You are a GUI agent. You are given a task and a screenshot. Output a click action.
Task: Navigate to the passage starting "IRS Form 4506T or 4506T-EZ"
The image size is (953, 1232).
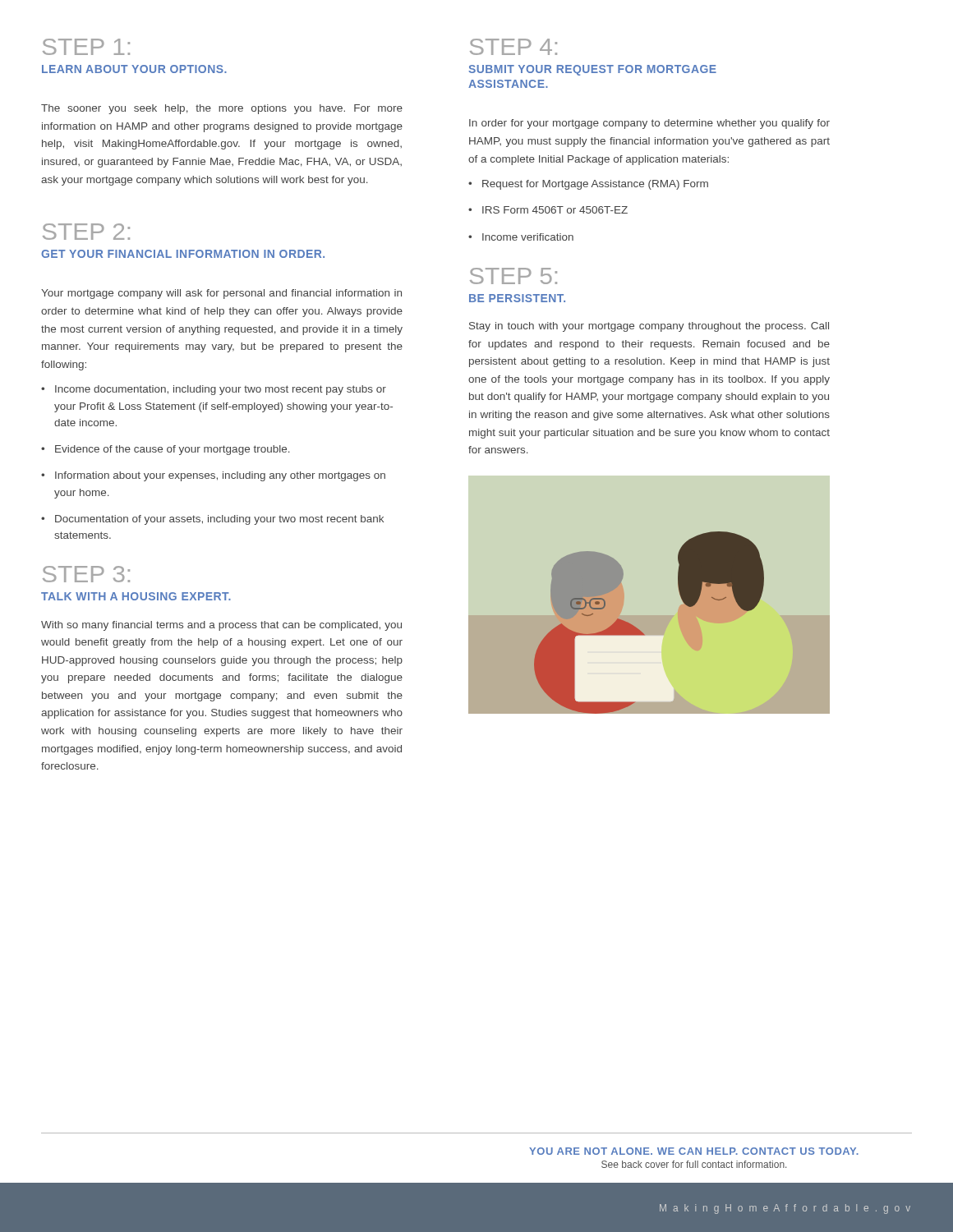click(555, 210)
